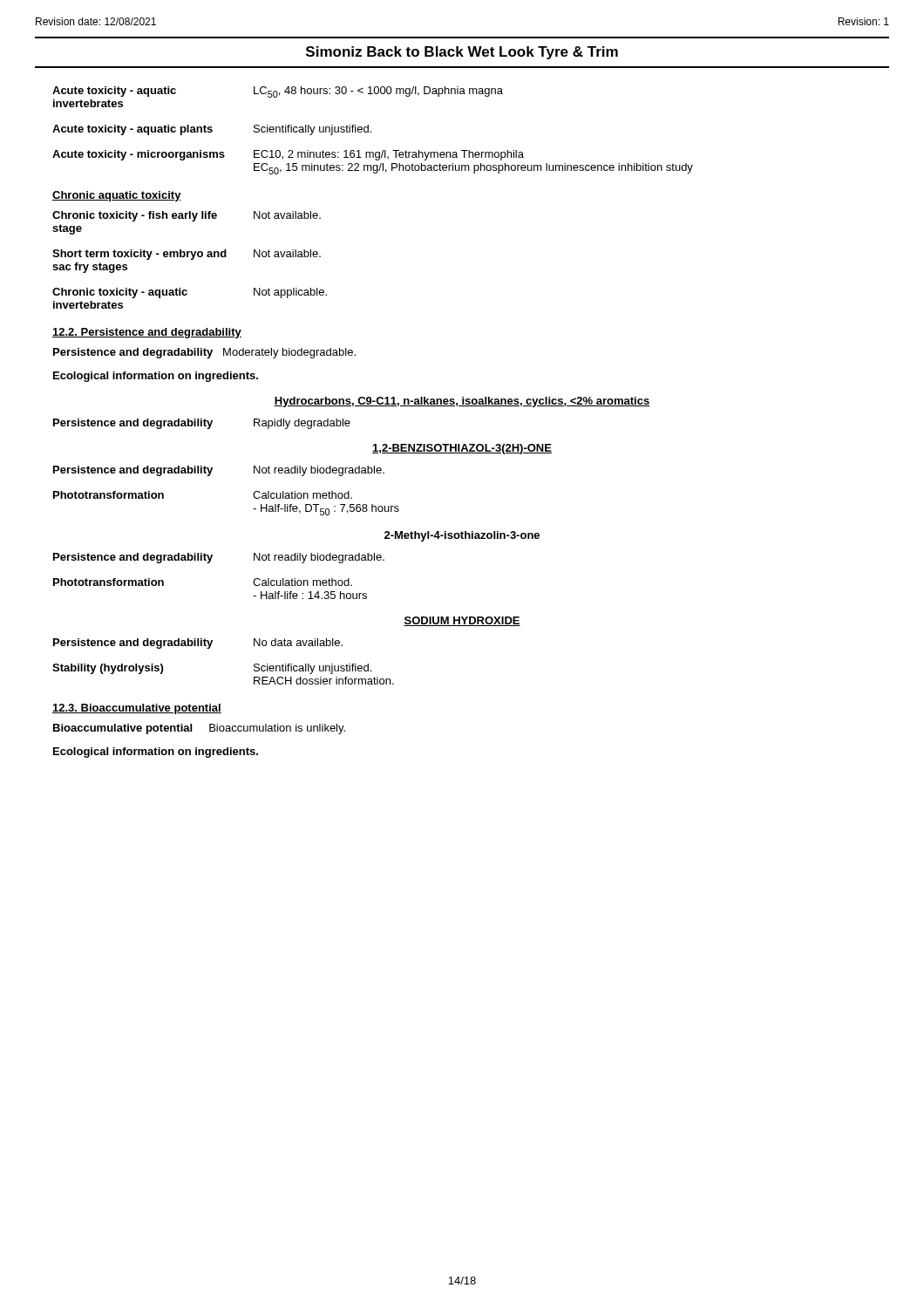This screenshot has width=924, height=1308.
Task: Locate the text block containing "Chronic toxicity - fish early"
Action: pos(187,216)
